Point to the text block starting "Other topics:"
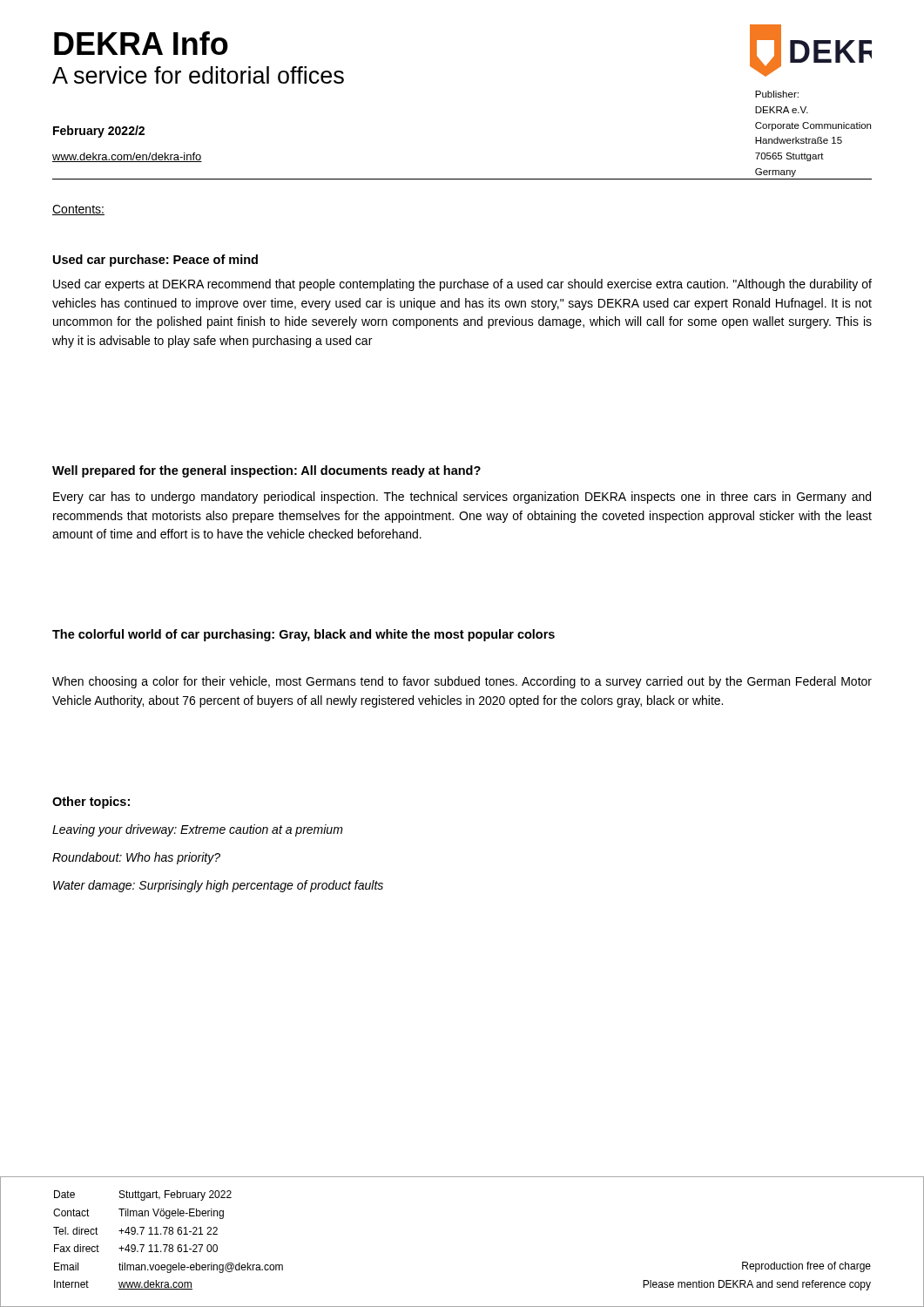This screenshot has height=1307, width=924. tap(92, 802)
